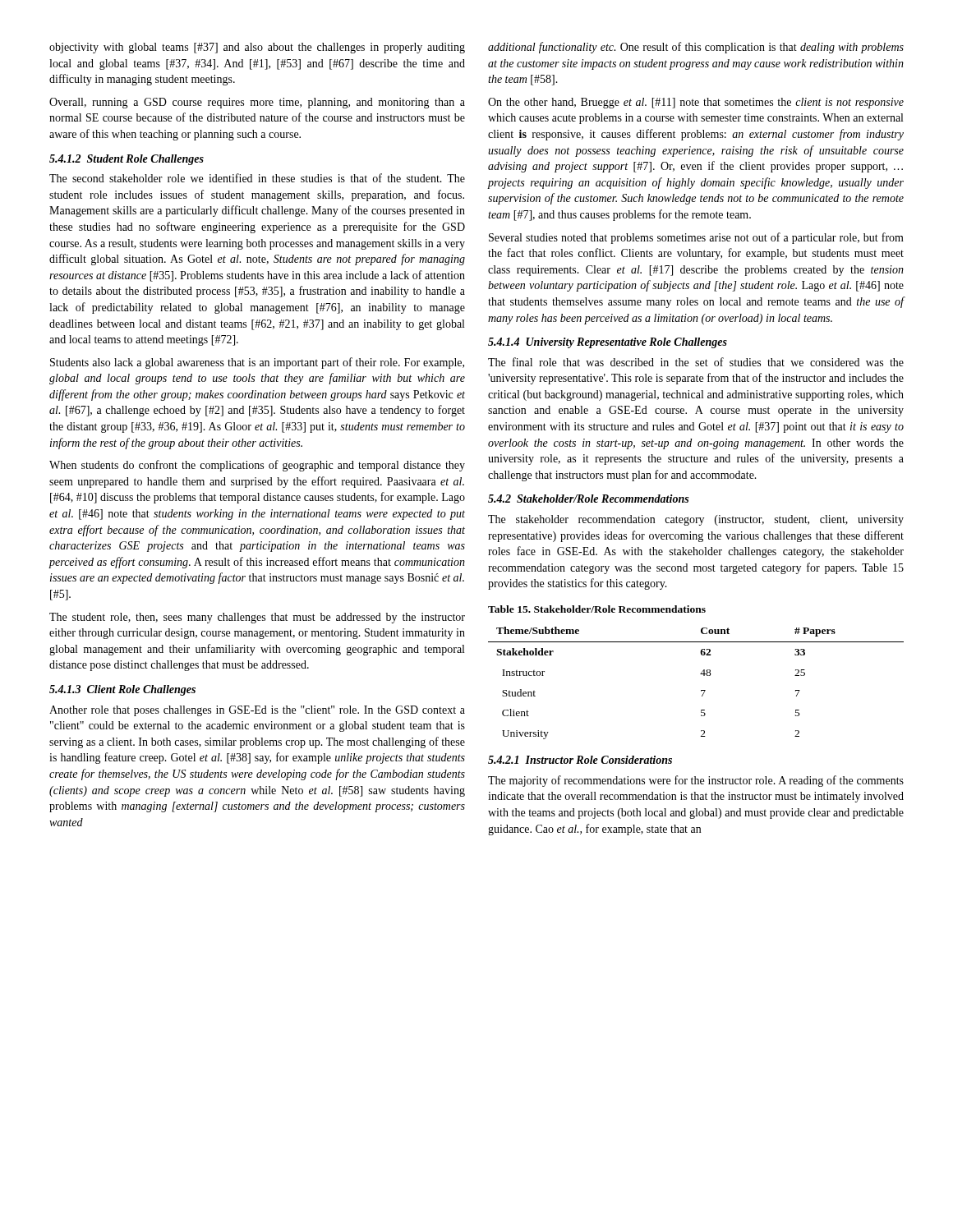This screenshot has width=953, height=1232.
Task: Point to the region starting "5.4.1.3 Client Role Challenges"
Action: pyautogui.click(x=123, y=689)
